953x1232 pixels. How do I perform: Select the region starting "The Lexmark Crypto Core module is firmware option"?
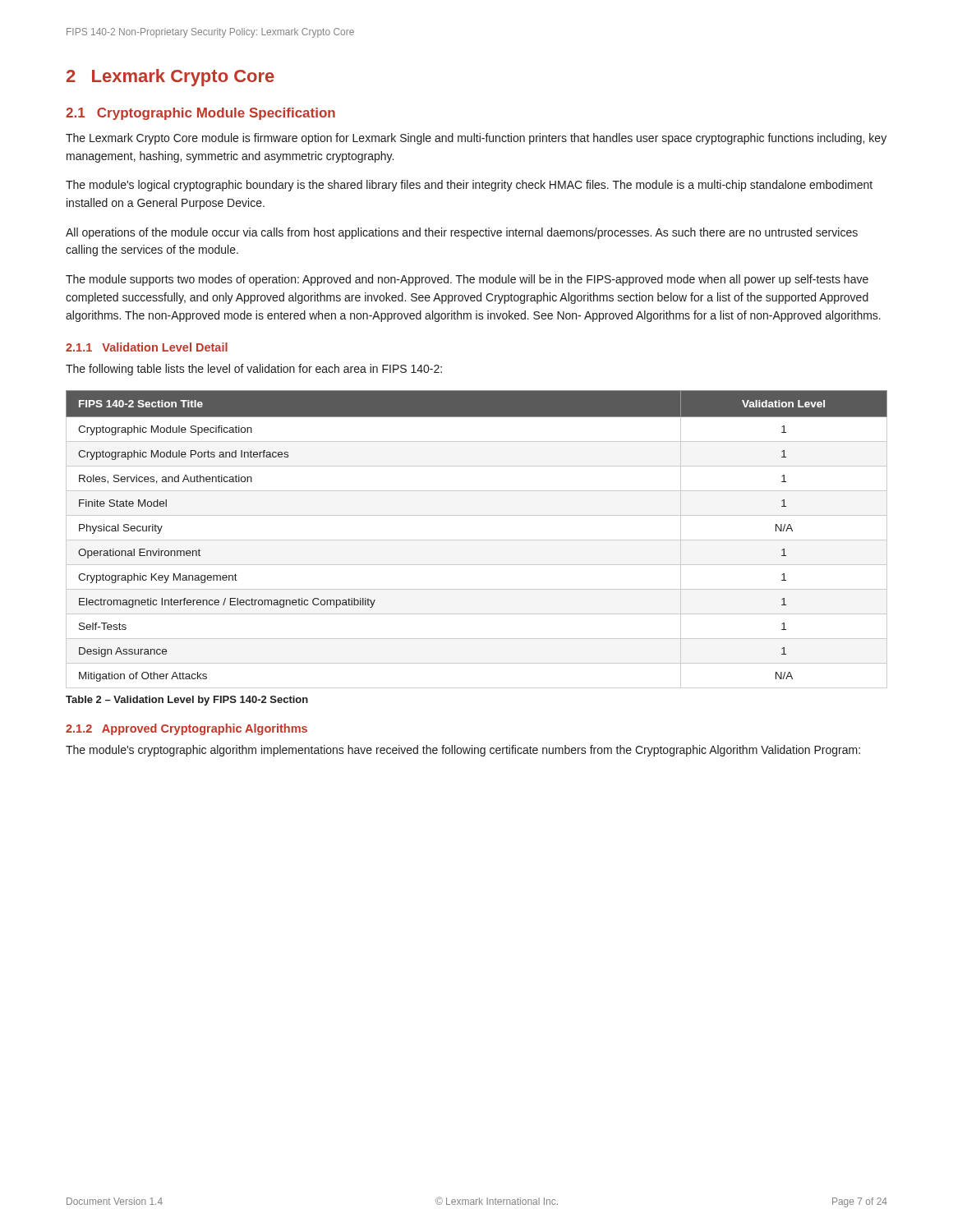tap(476, 148)
